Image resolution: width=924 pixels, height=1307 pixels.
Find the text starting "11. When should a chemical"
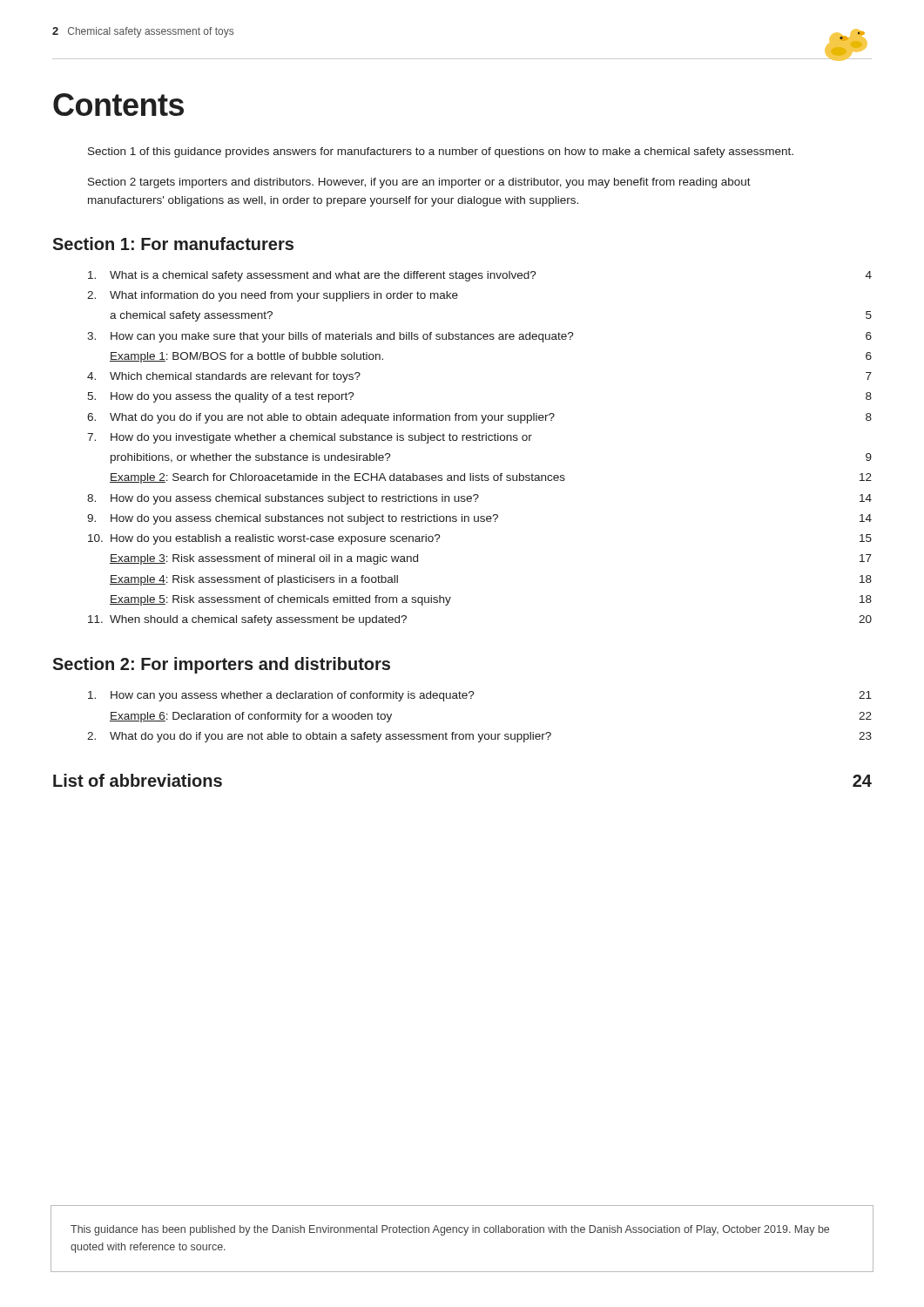[243, 620]
